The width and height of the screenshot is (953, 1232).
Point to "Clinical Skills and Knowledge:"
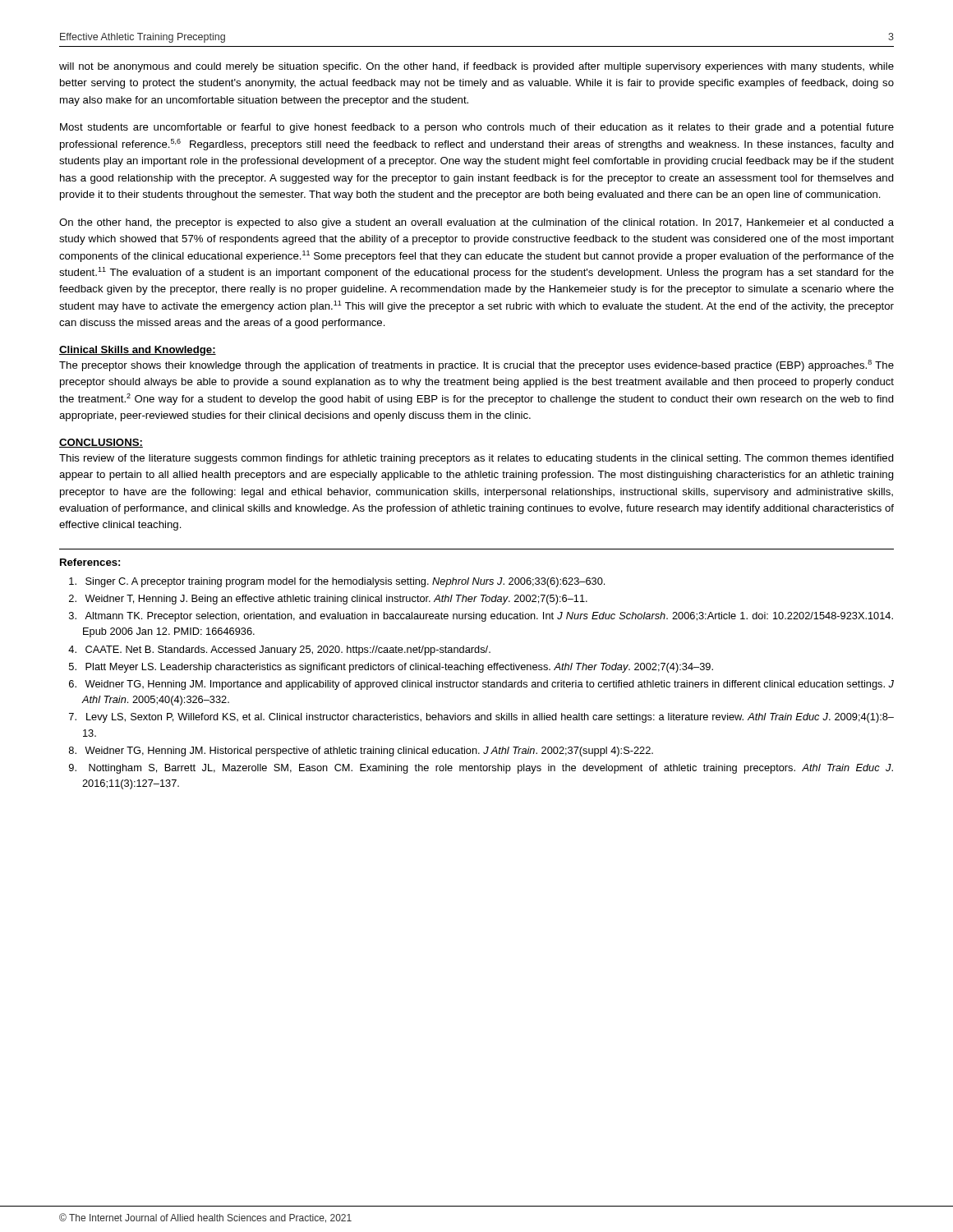(x=137, y=349)
